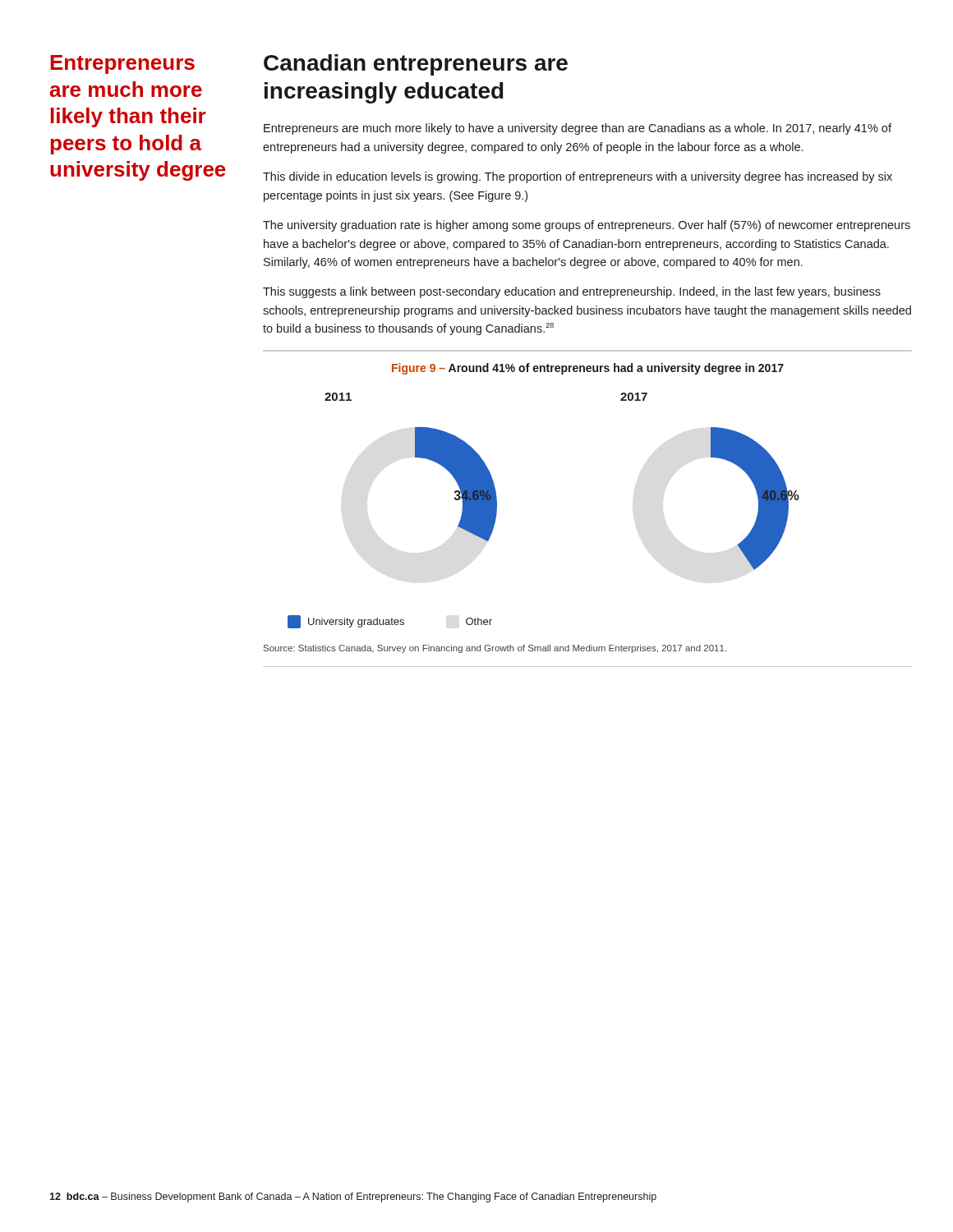Point to the passage starting "Entrepreneurs are much more likely to"
This screenshot has width=953, height=1232.
[x=577, y=137]
